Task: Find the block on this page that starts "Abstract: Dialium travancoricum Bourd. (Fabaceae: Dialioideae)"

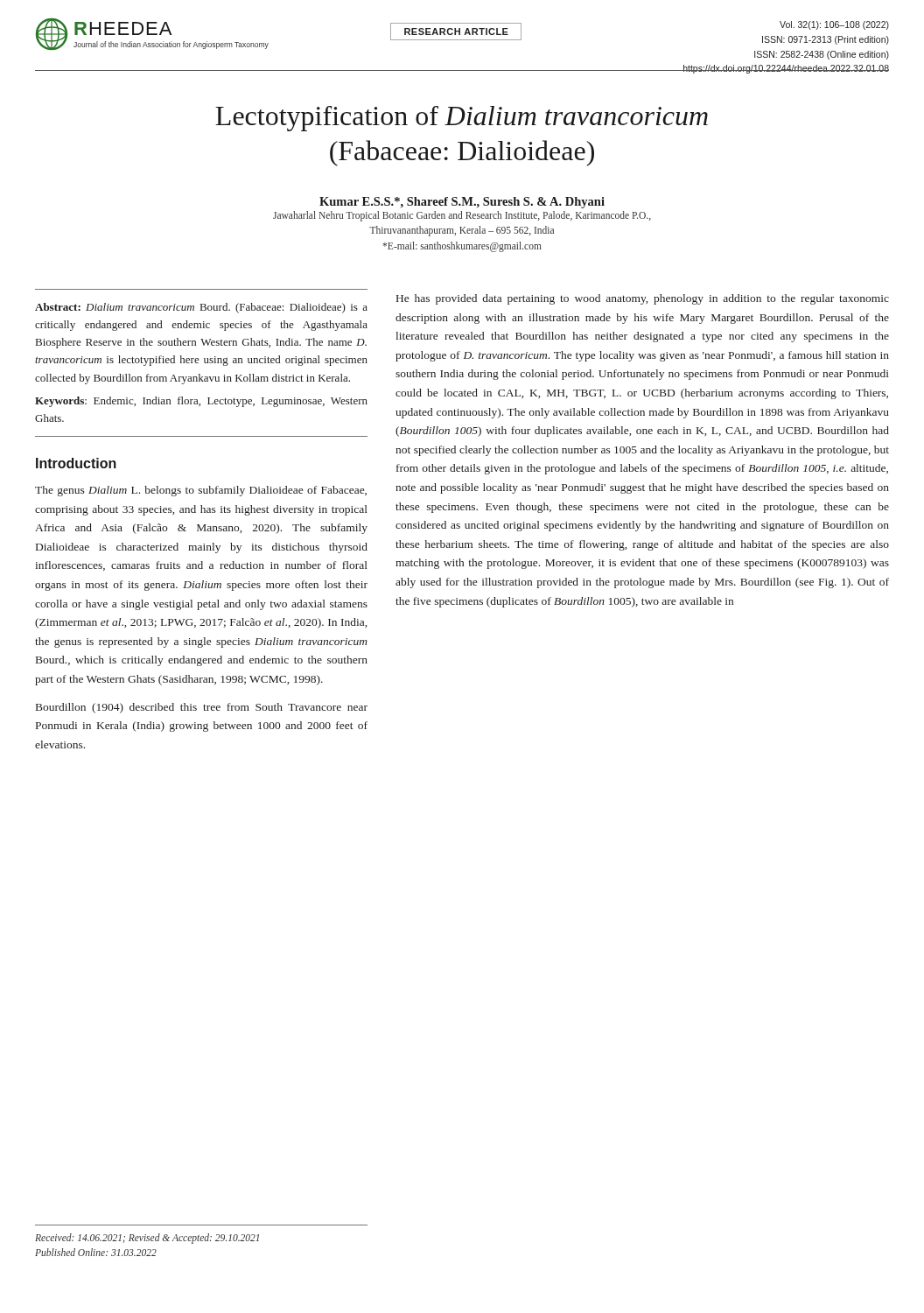Action: [x=201, y=363]
